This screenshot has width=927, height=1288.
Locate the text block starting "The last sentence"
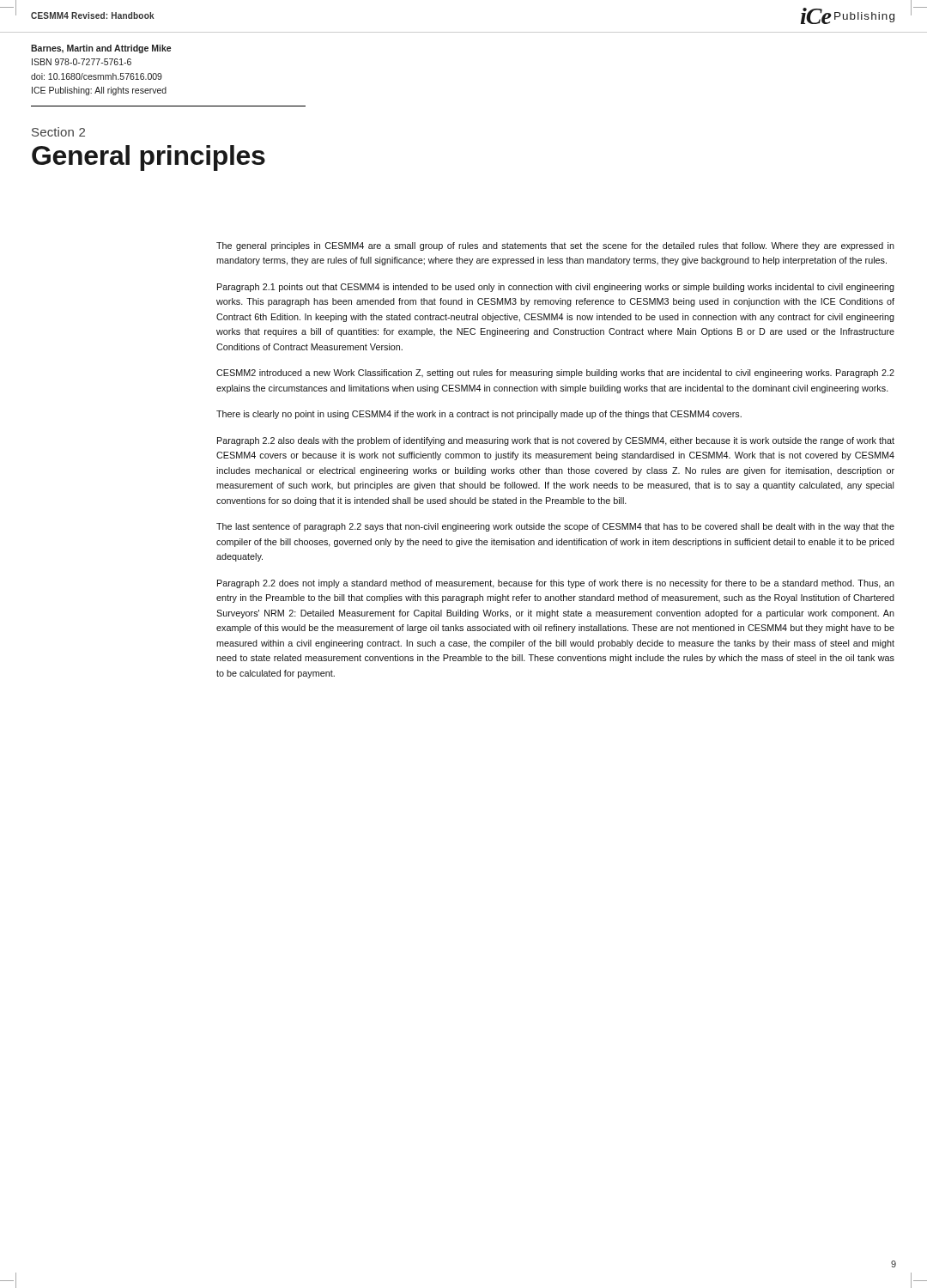click(555, 542)
